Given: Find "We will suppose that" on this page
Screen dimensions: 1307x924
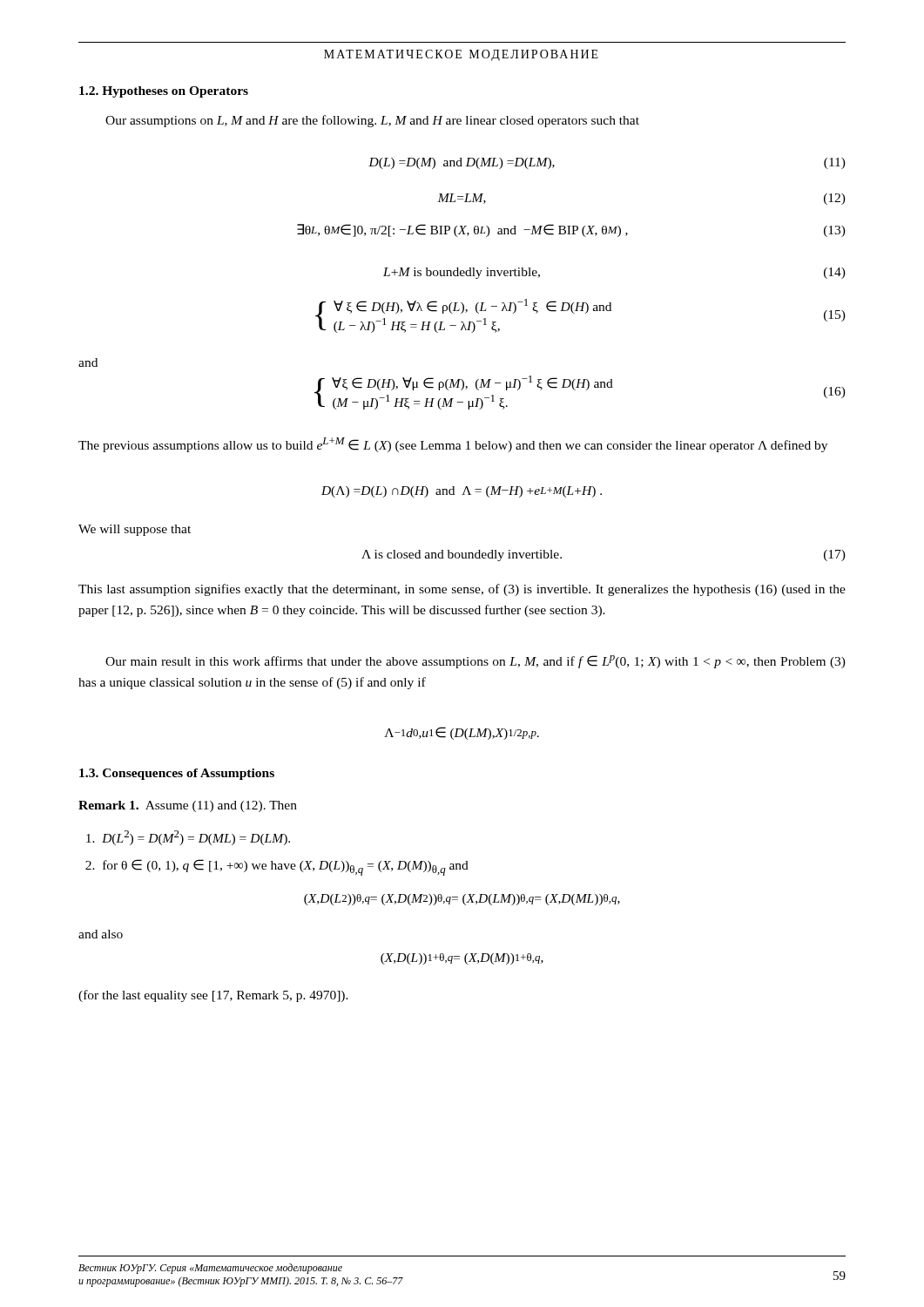Looking at the screenshot, I should click(x=135, y=528).
